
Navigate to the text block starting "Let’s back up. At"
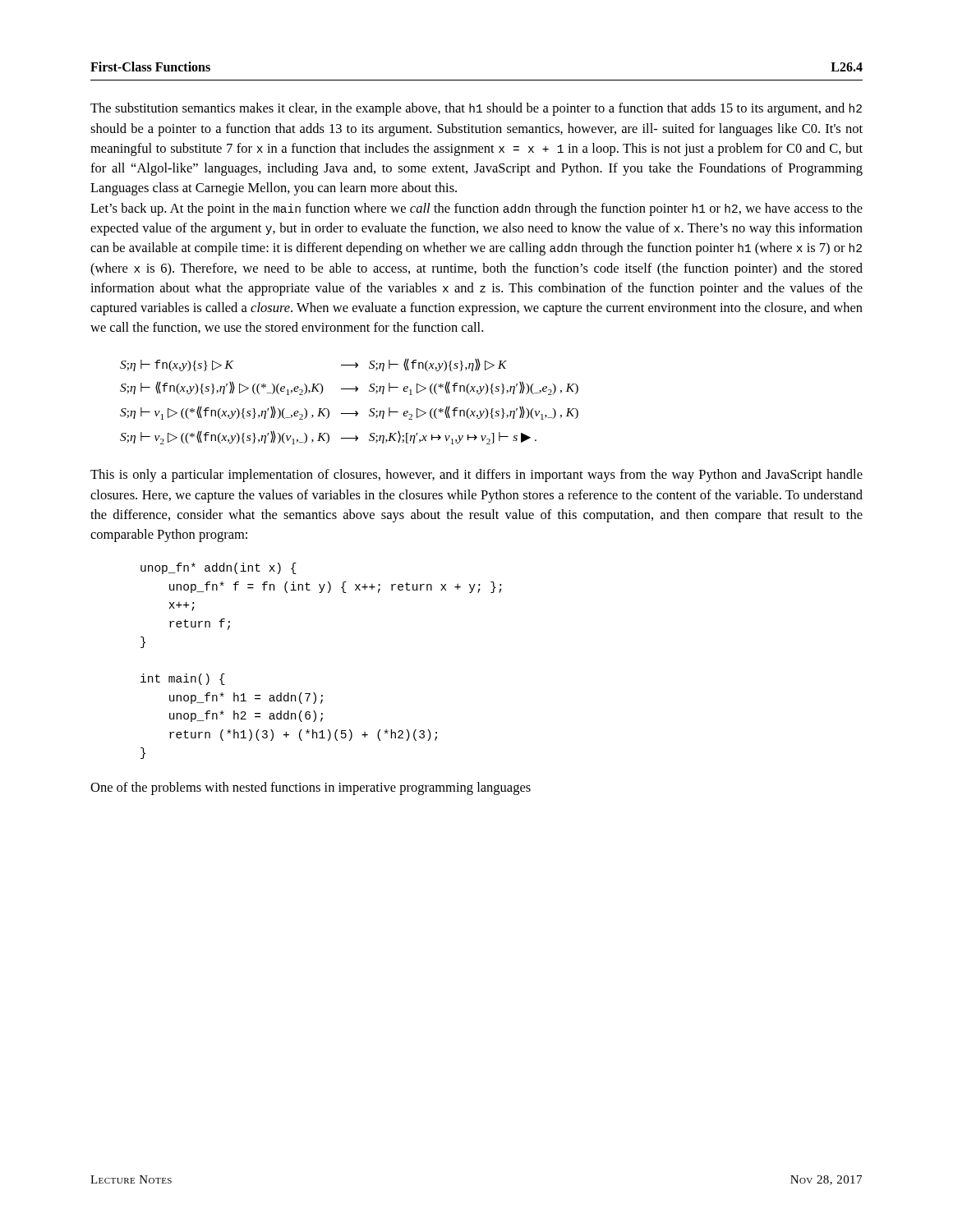pyautogui.click(x=476, y=268)
